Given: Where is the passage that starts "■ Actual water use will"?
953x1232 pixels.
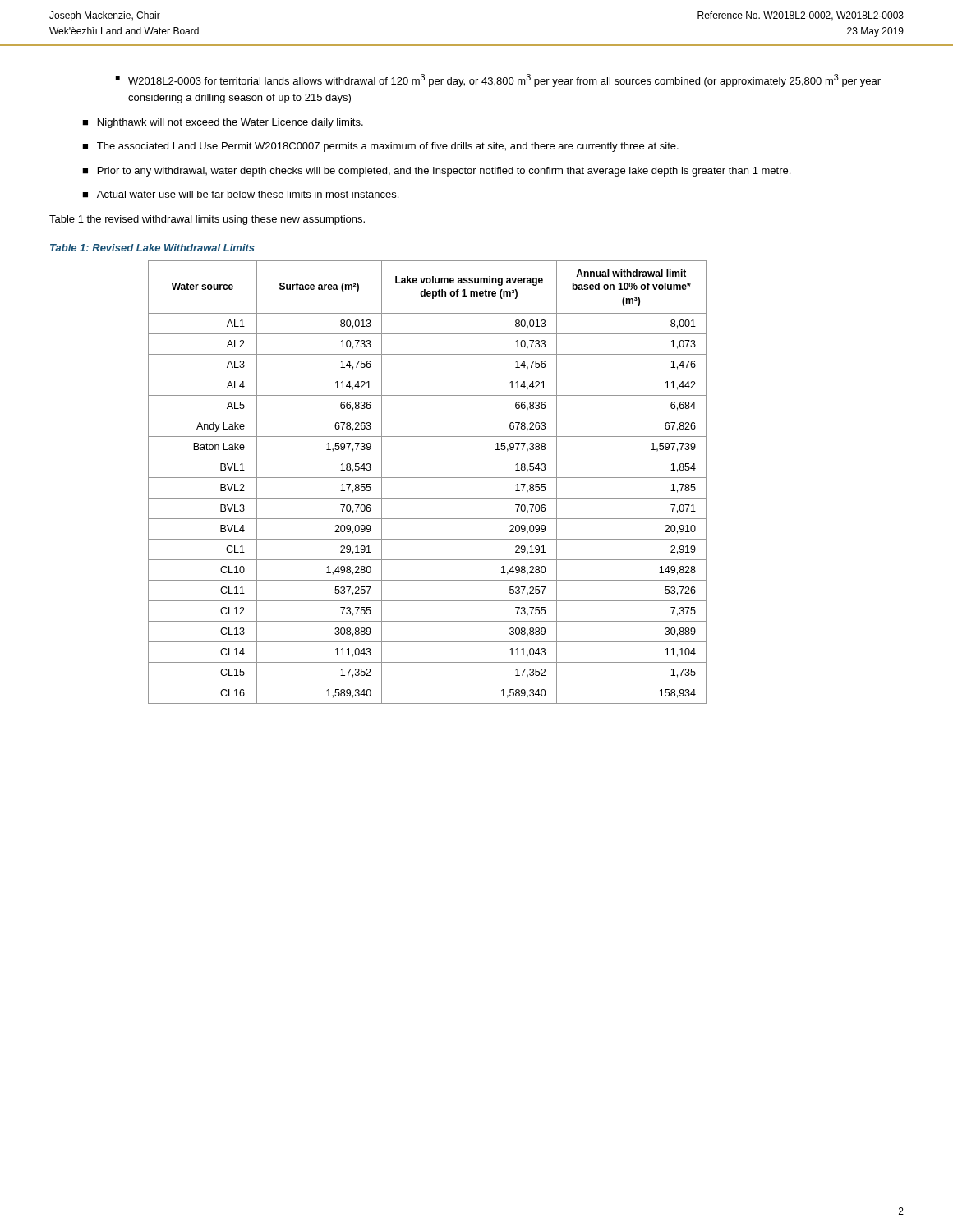Looking at the screenshot, I should pyautogui.click(x=241, y=195).
